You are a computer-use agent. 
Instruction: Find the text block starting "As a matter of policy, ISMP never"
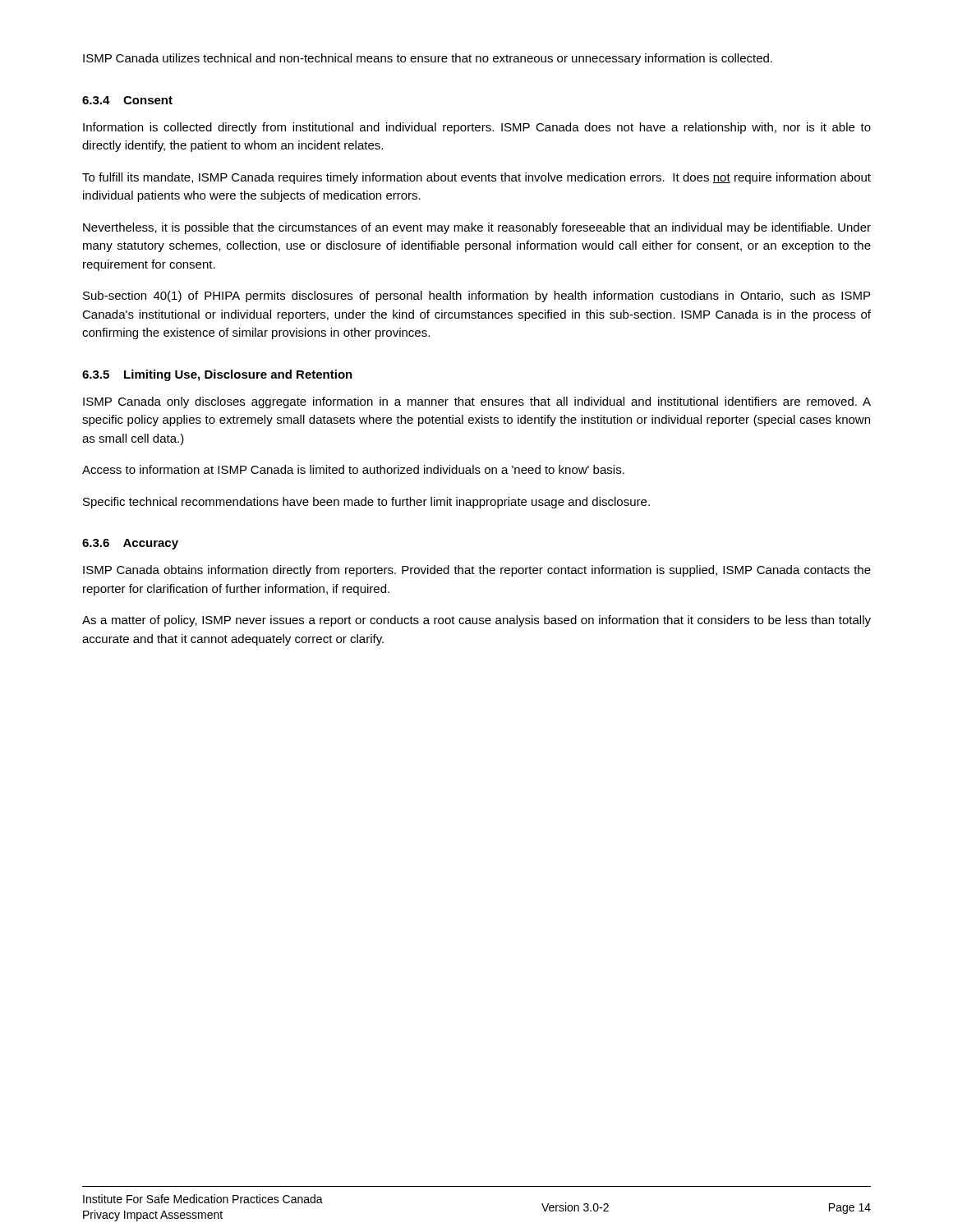click(x=476, y=629)
